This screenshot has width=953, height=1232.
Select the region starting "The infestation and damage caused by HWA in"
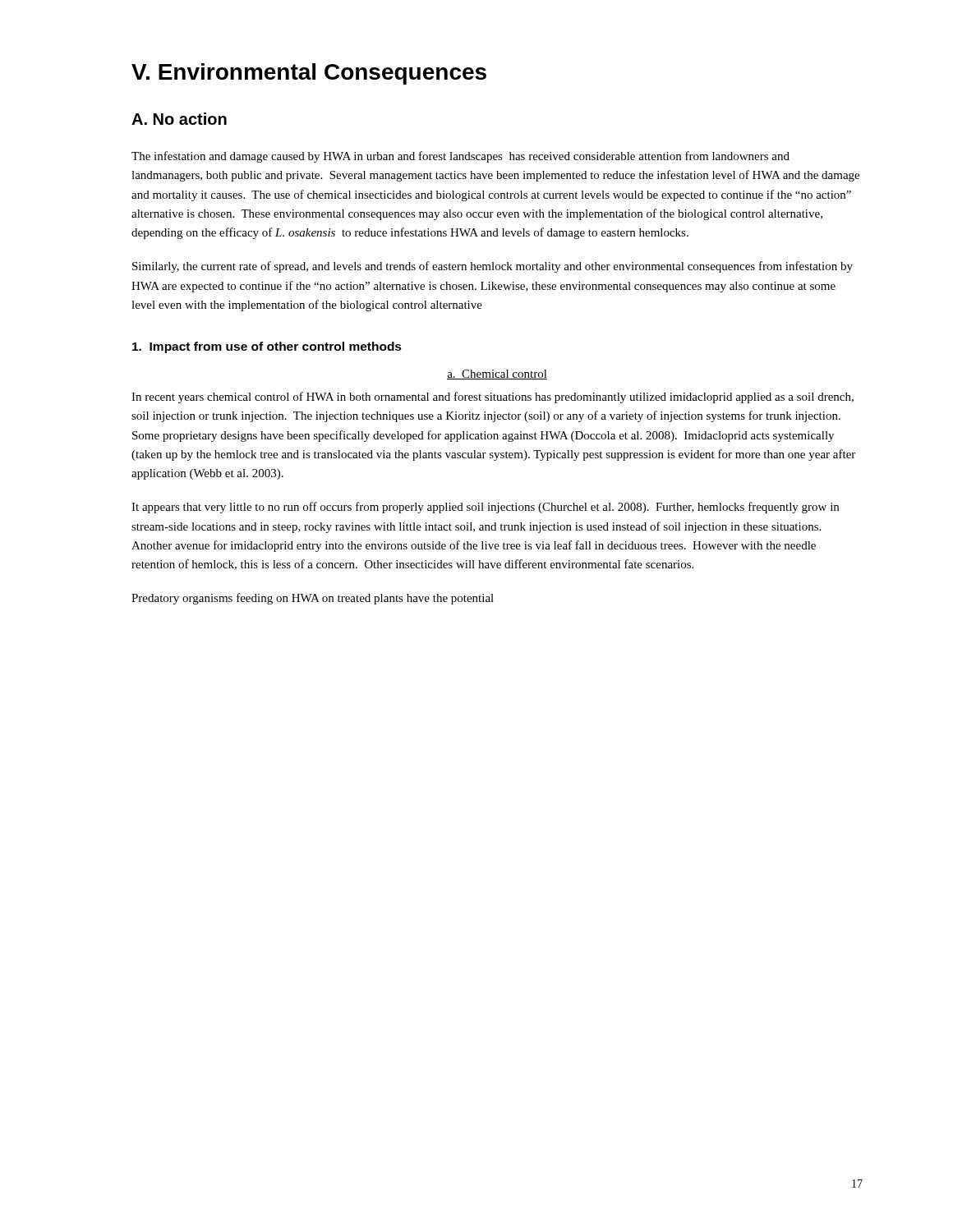click(x=497, y=195)
